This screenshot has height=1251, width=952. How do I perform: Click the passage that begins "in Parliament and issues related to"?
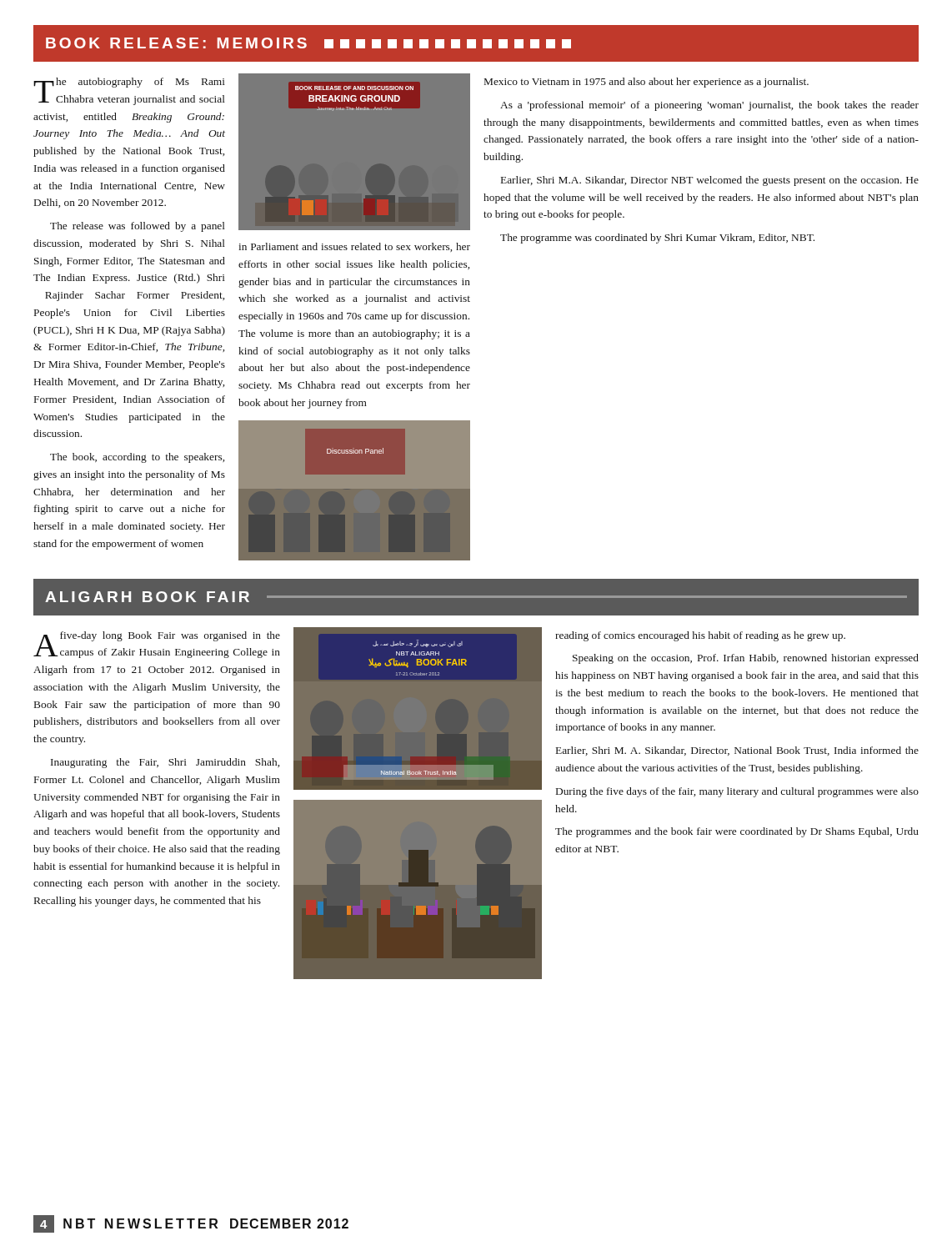click(x=354, y=324)
